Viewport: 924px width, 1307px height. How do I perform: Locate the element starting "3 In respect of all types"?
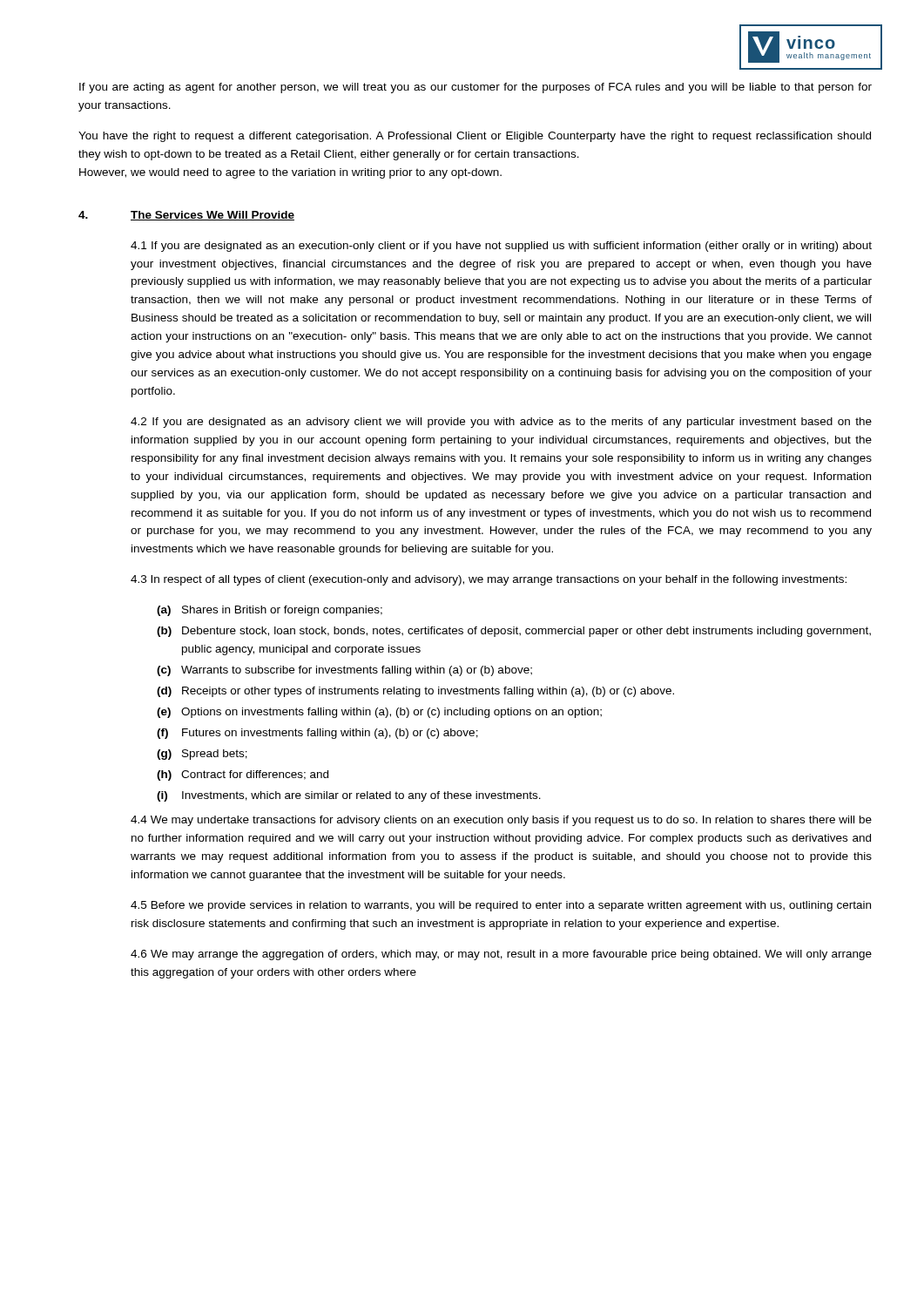tap(489, 579)
